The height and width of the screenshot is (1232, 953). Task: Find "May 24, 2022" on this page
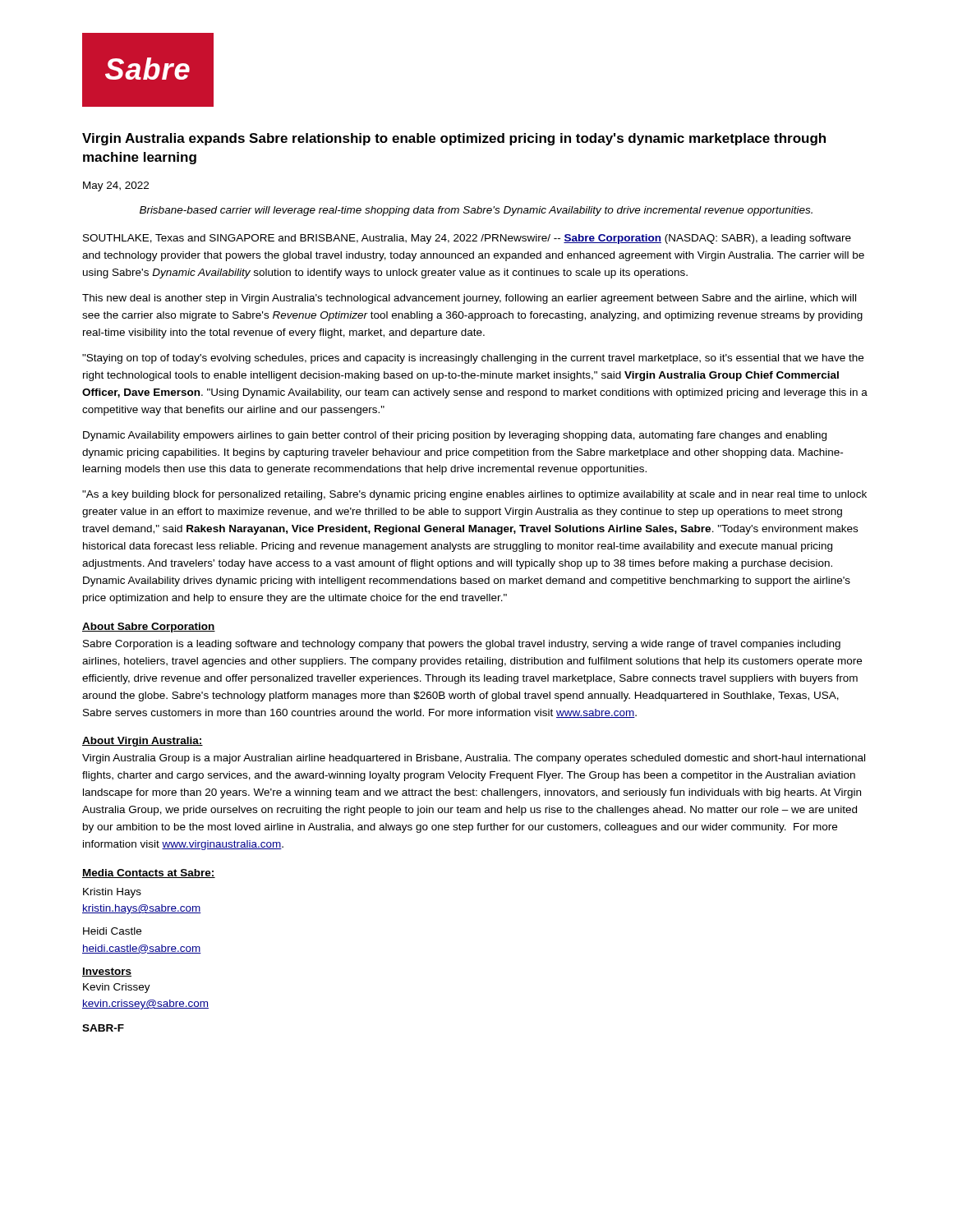pyautogui.click(x=116, y=185)
